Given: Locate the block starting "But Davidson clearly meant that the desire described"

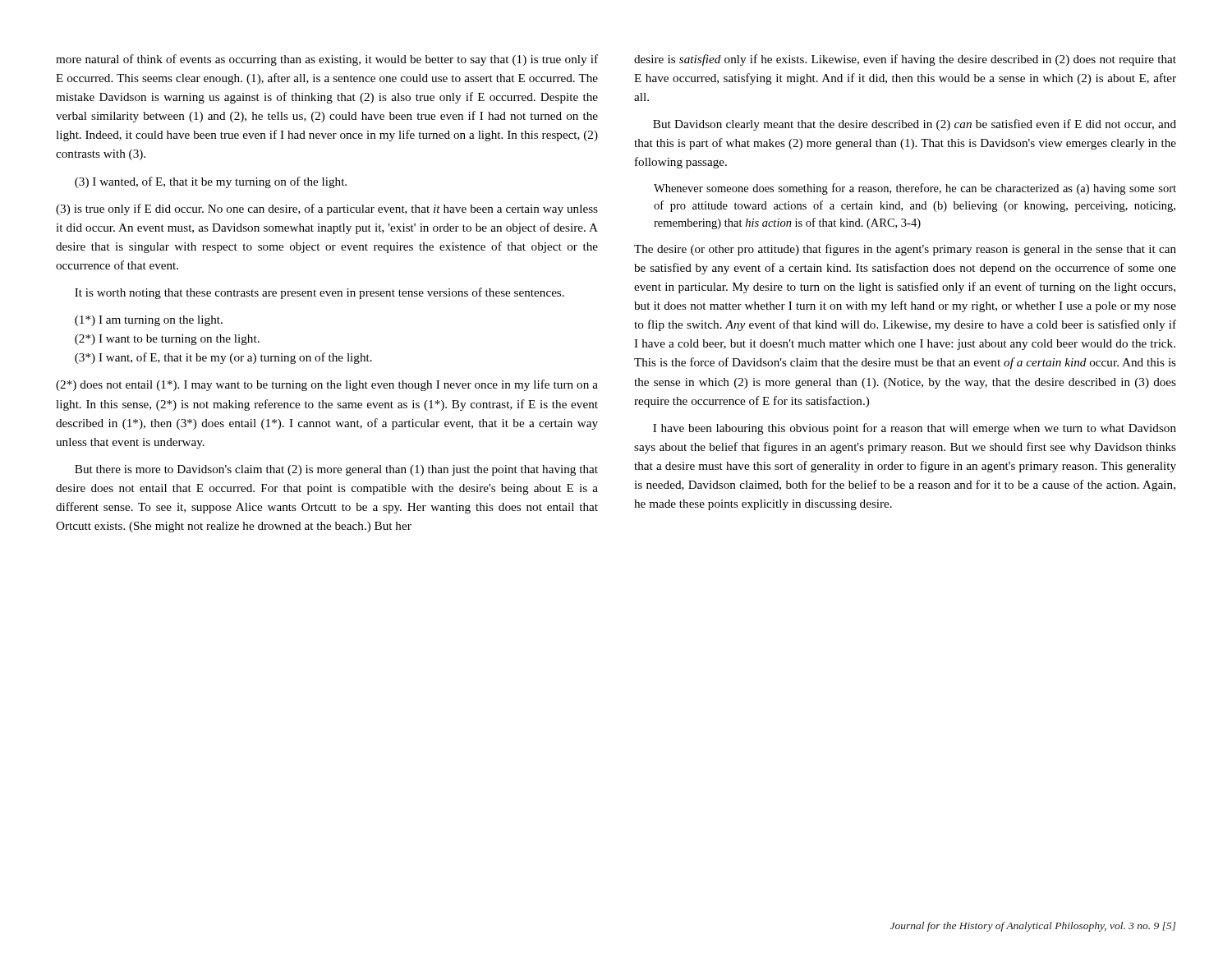Looking at the screenshot, I should 905,143.
